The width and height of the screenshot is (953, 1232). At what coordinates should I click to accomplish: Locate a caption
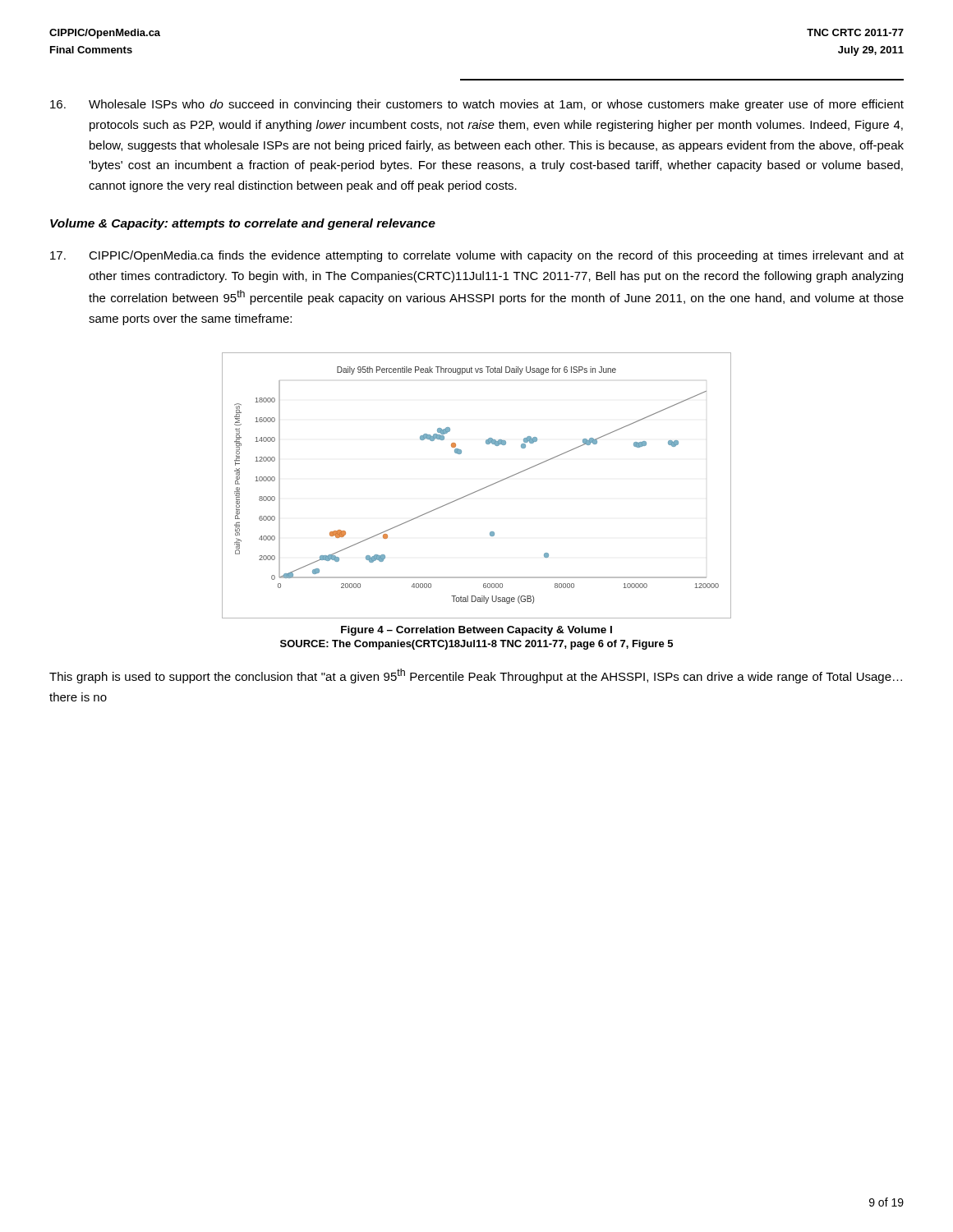(476, 636)
